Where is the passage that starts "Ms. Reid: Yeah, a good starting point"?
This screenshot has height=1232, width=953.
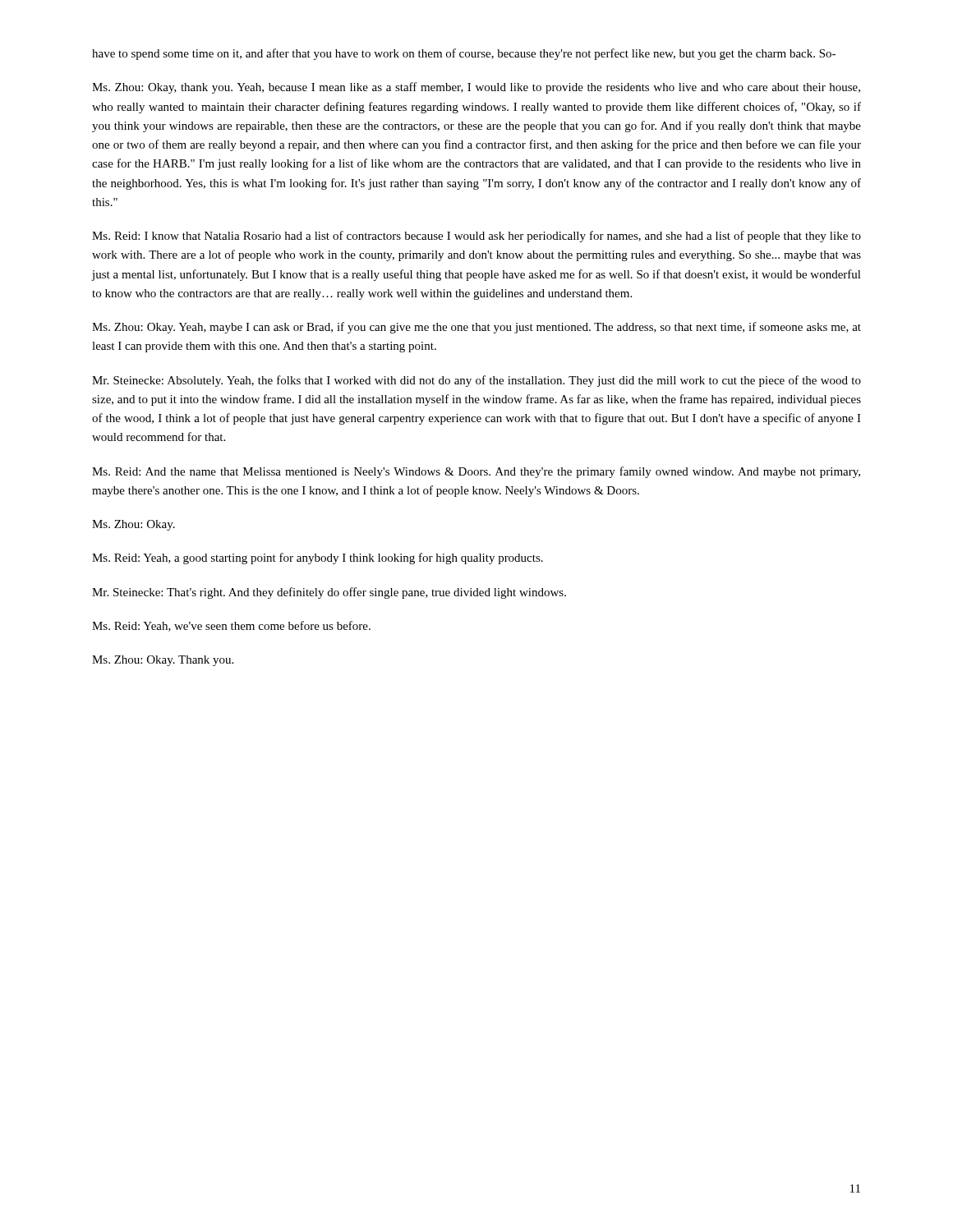point(318,558)
